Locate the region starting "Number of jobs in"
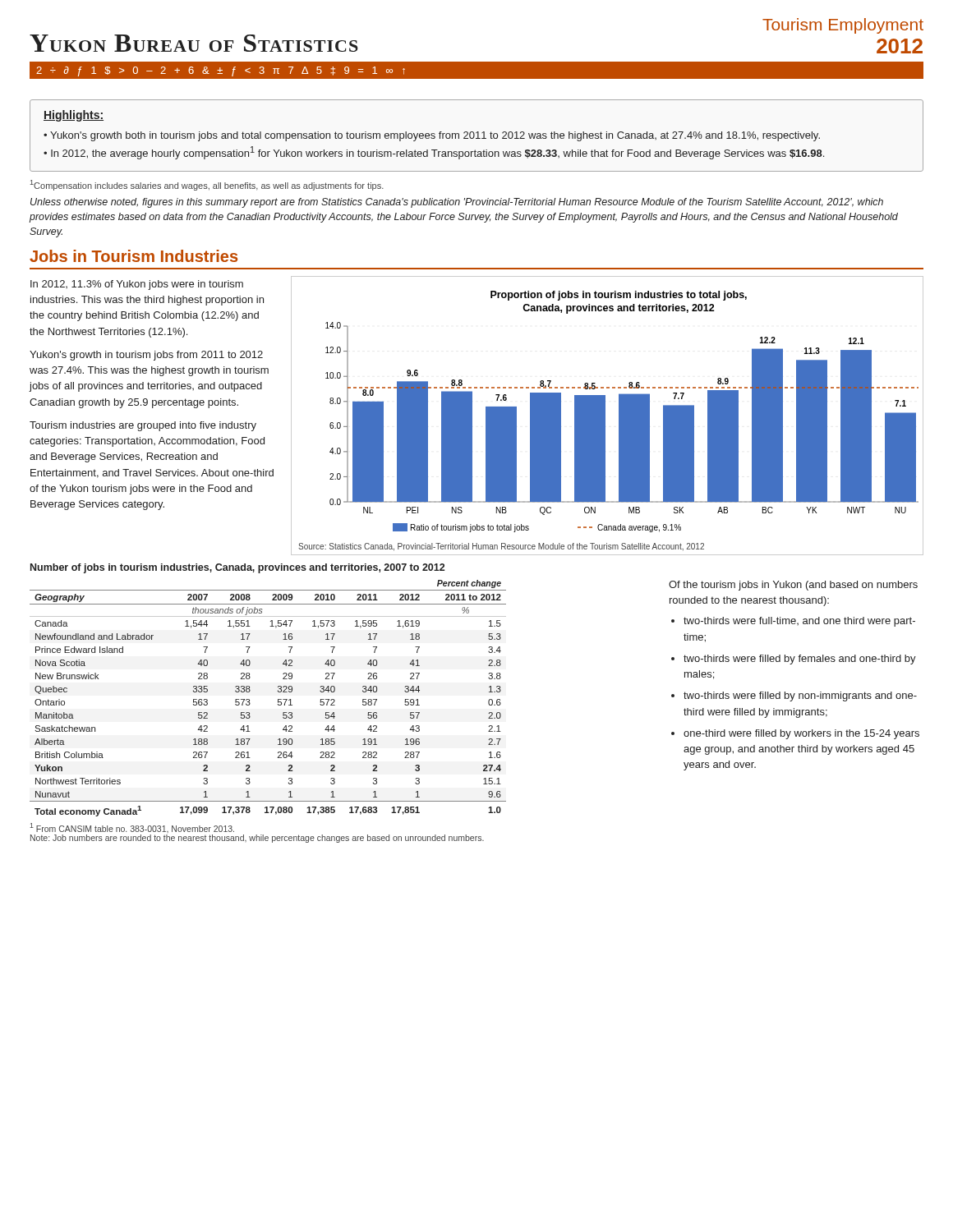The width and height of the screenshot is (953, 1232). (237, 568)
